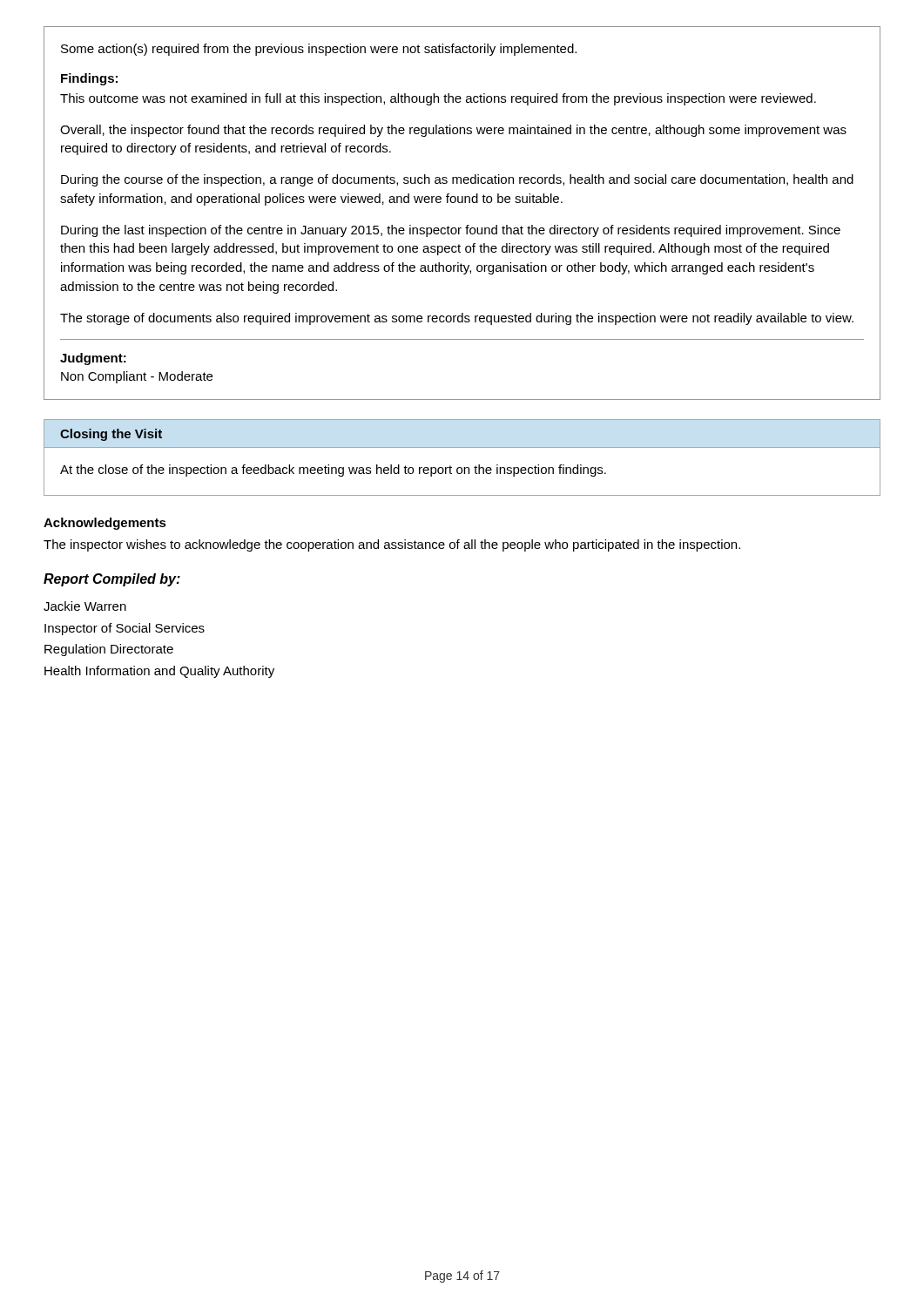Locate the passage starting "During the course of"
924x1307 pixels.
pyautogui.click(x=457, y=189)
